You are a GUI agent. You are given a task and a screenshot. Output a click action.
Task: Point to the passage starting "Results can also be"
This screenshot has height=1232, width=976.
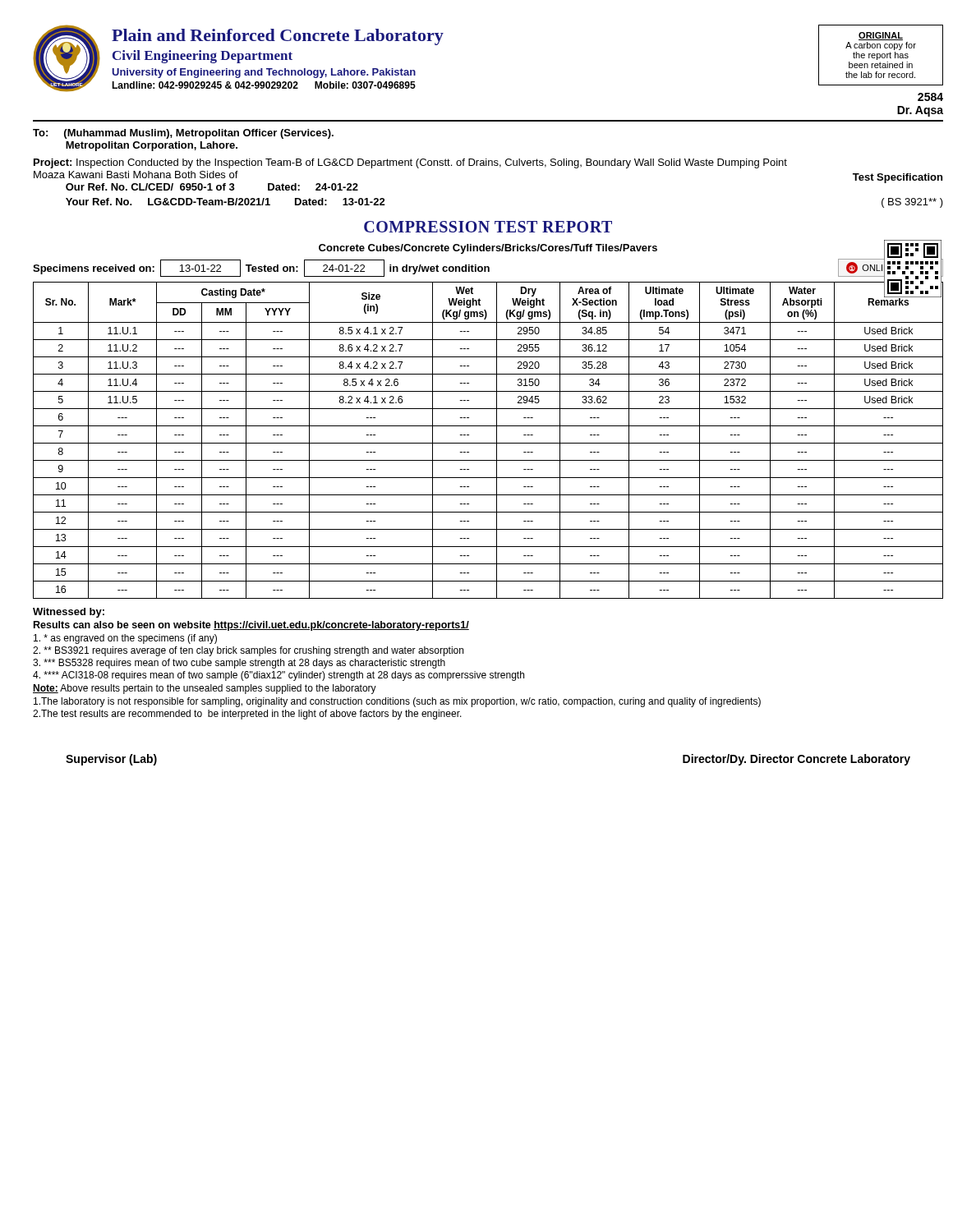(251, 625)
